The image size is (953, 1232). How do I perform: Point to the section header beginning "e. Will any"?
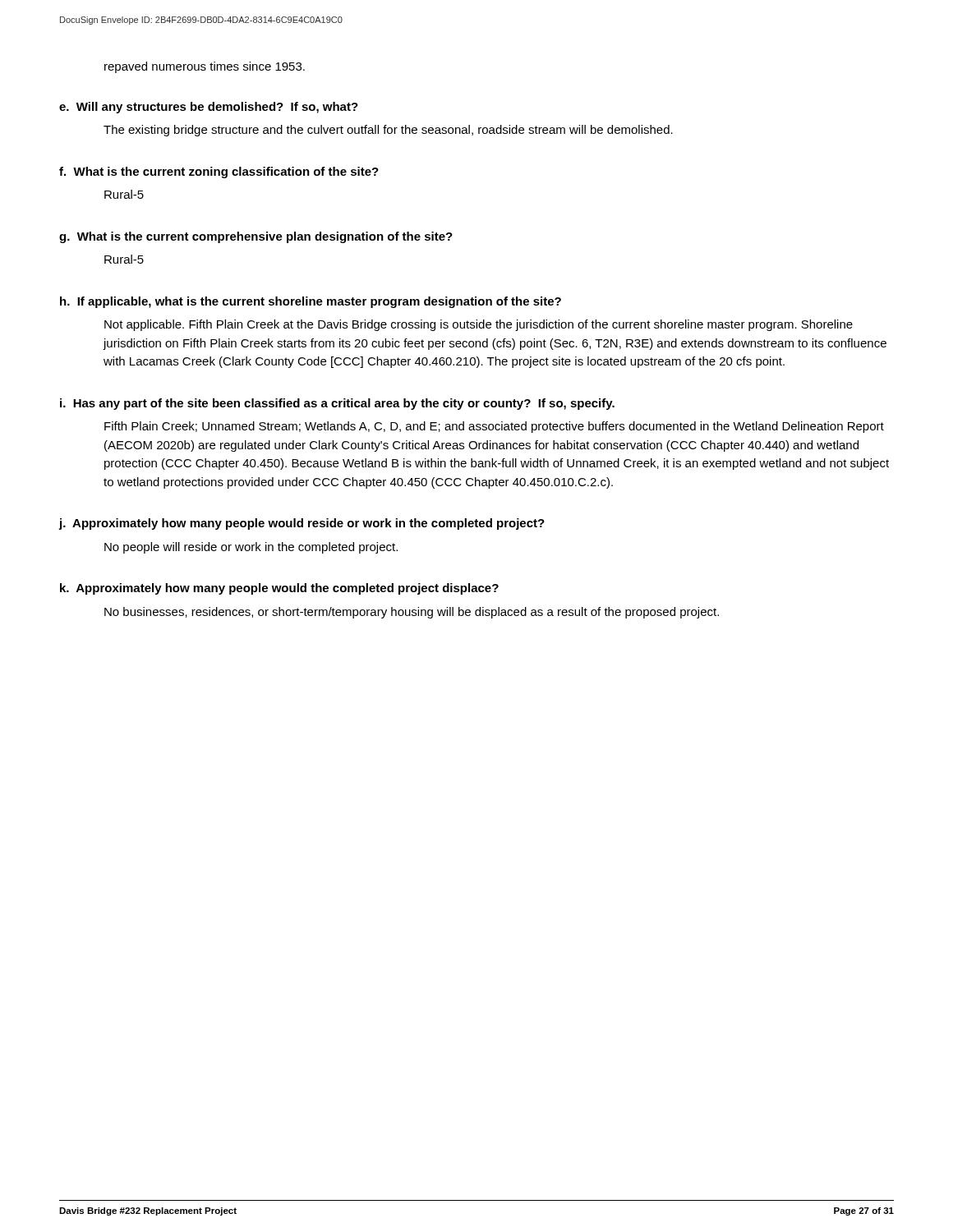click(209, 106)
